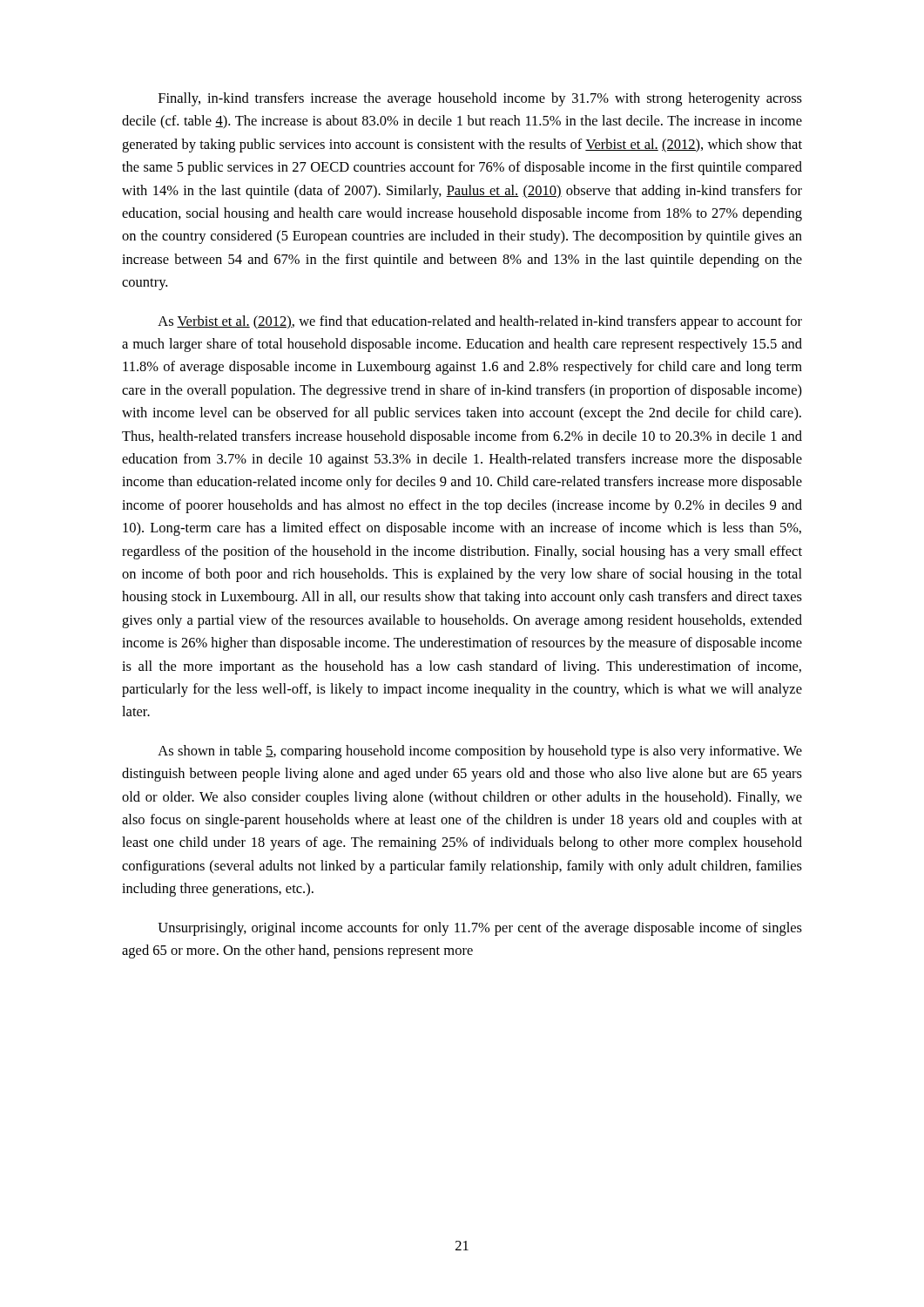Find the element starting "As shown in table 5, comparing"
Image resolution: width=924 pixels, height=1307 pixels.
coord(462,820)
